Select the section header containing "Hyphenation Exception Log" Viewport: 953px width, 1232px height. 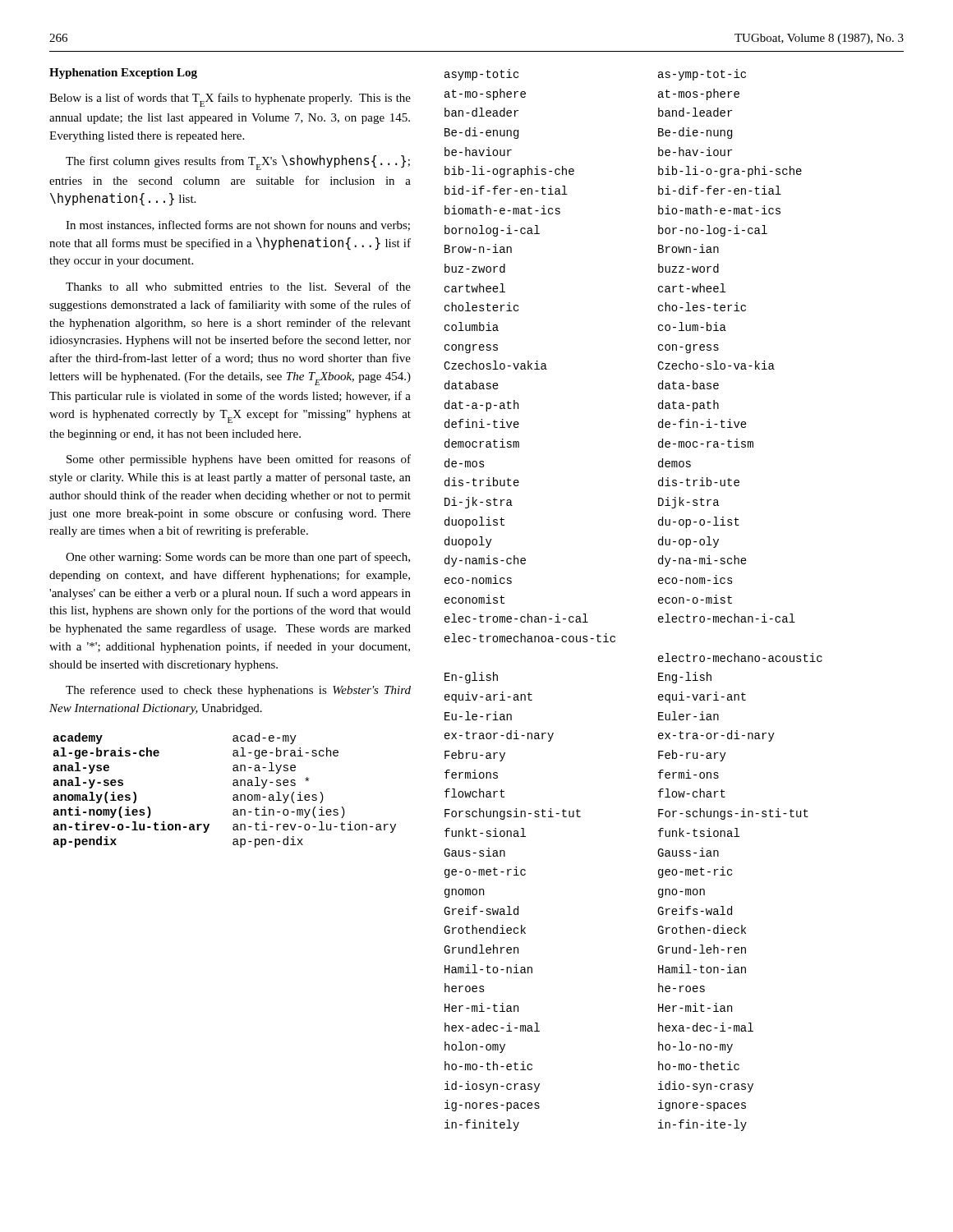(123, 72)
